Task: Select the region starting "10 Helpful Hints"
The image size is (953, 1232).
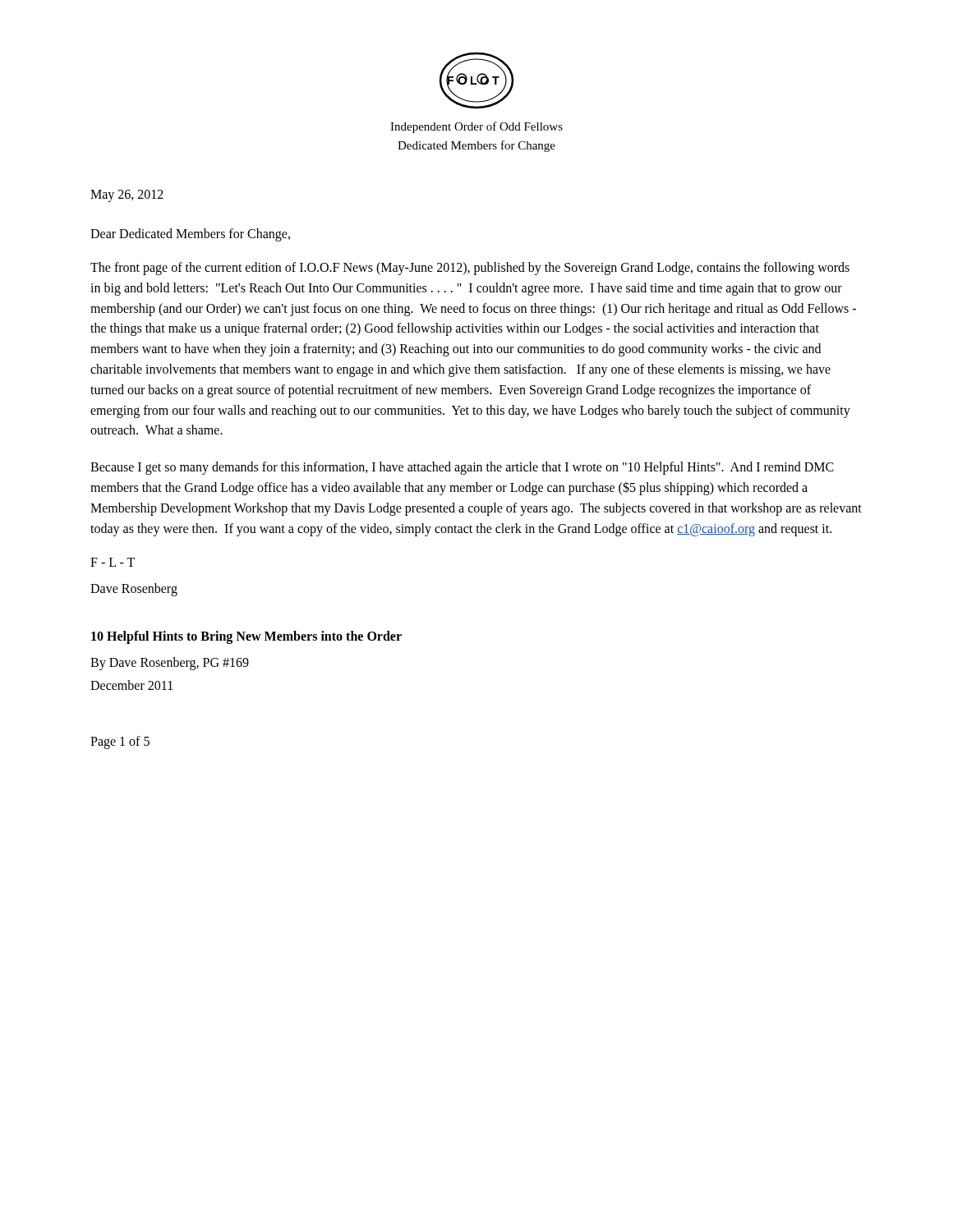Action: pyautogui.click(x=246, y=636)
